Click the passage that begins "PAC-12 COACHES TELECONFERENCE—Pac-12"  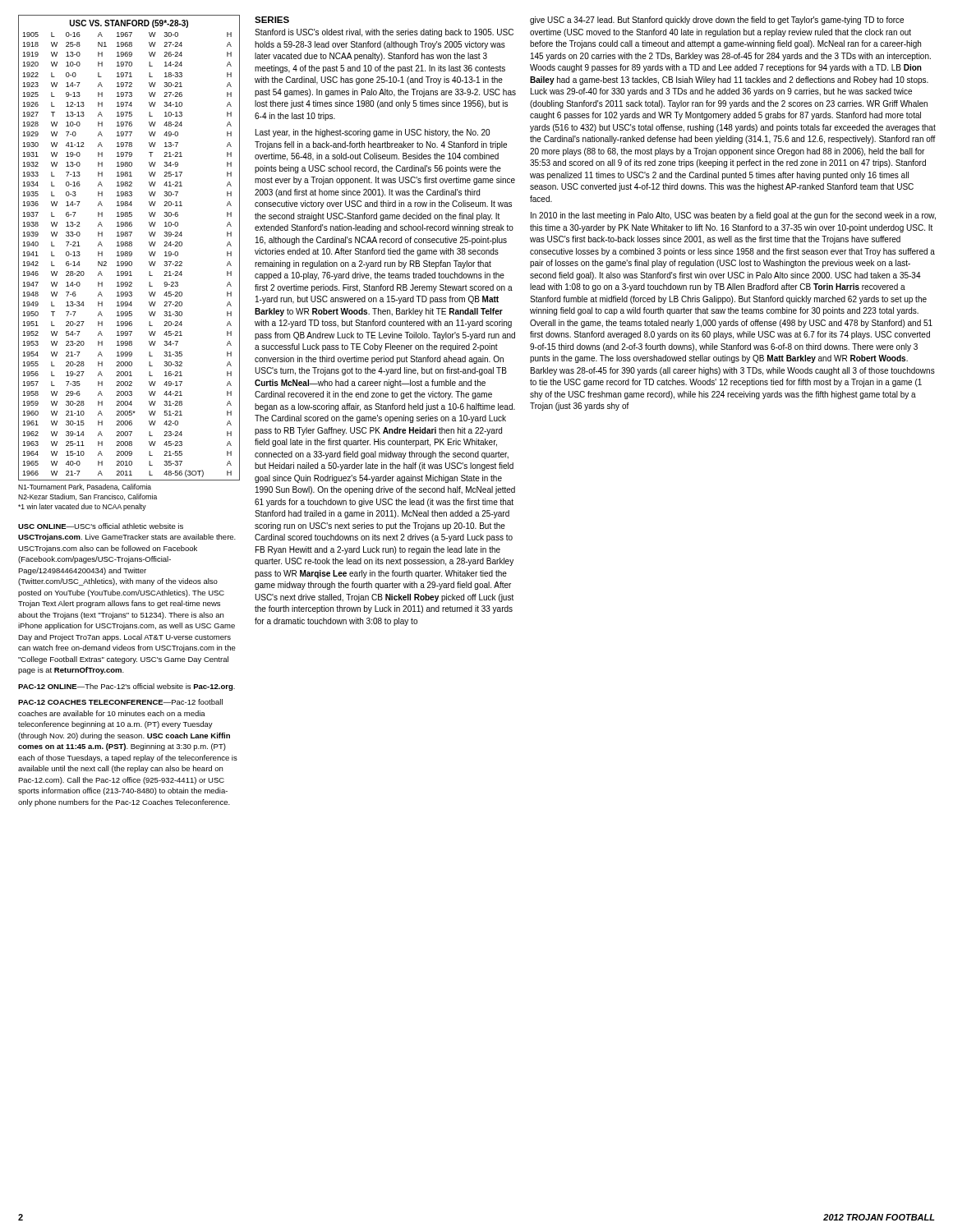tap(128, 752)
